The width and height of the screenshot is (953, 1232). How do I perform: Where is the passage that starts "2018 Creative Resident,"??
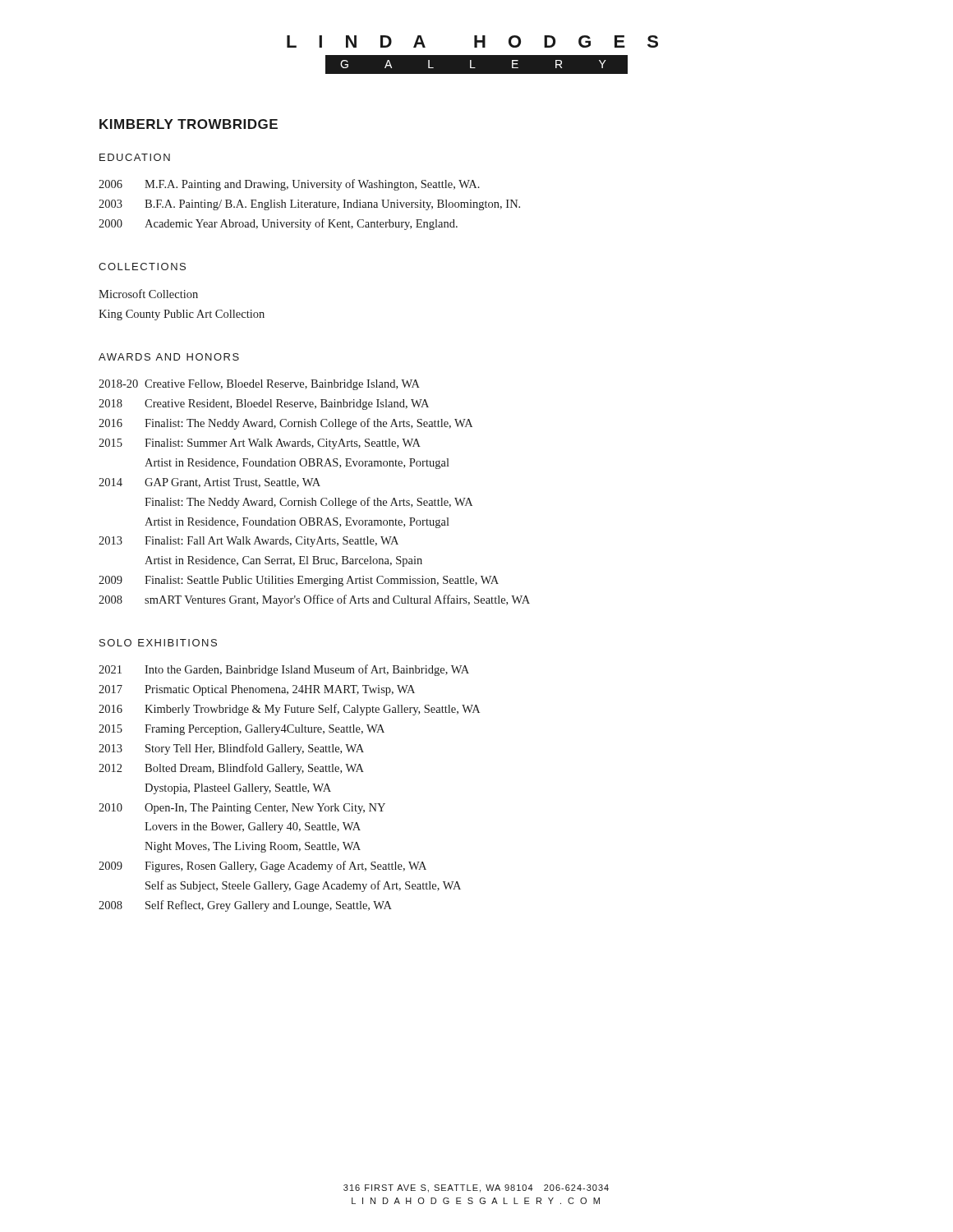[264, 405]
